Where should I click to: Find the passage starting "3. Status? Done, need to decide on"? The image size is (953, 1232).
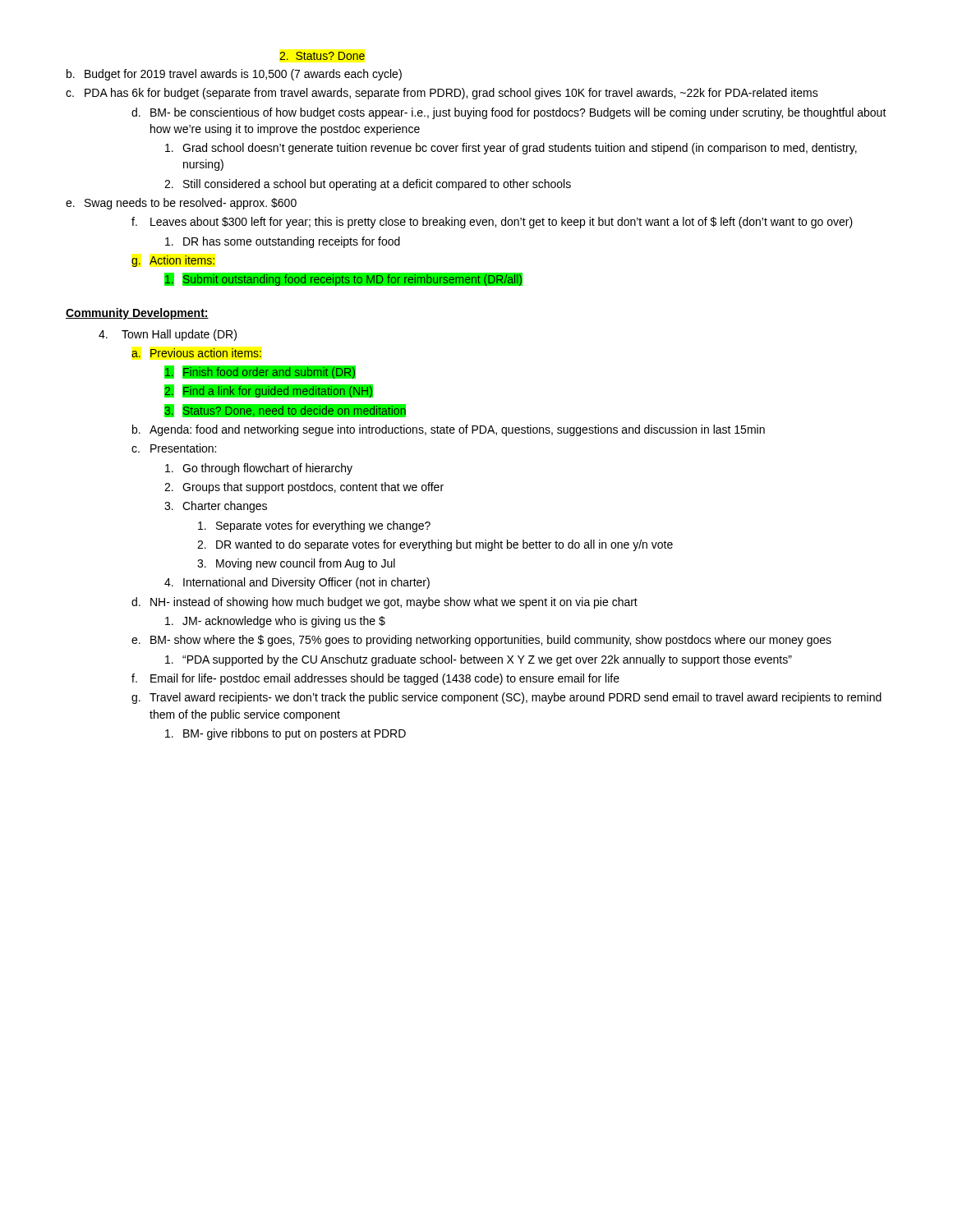pos(285,411)
